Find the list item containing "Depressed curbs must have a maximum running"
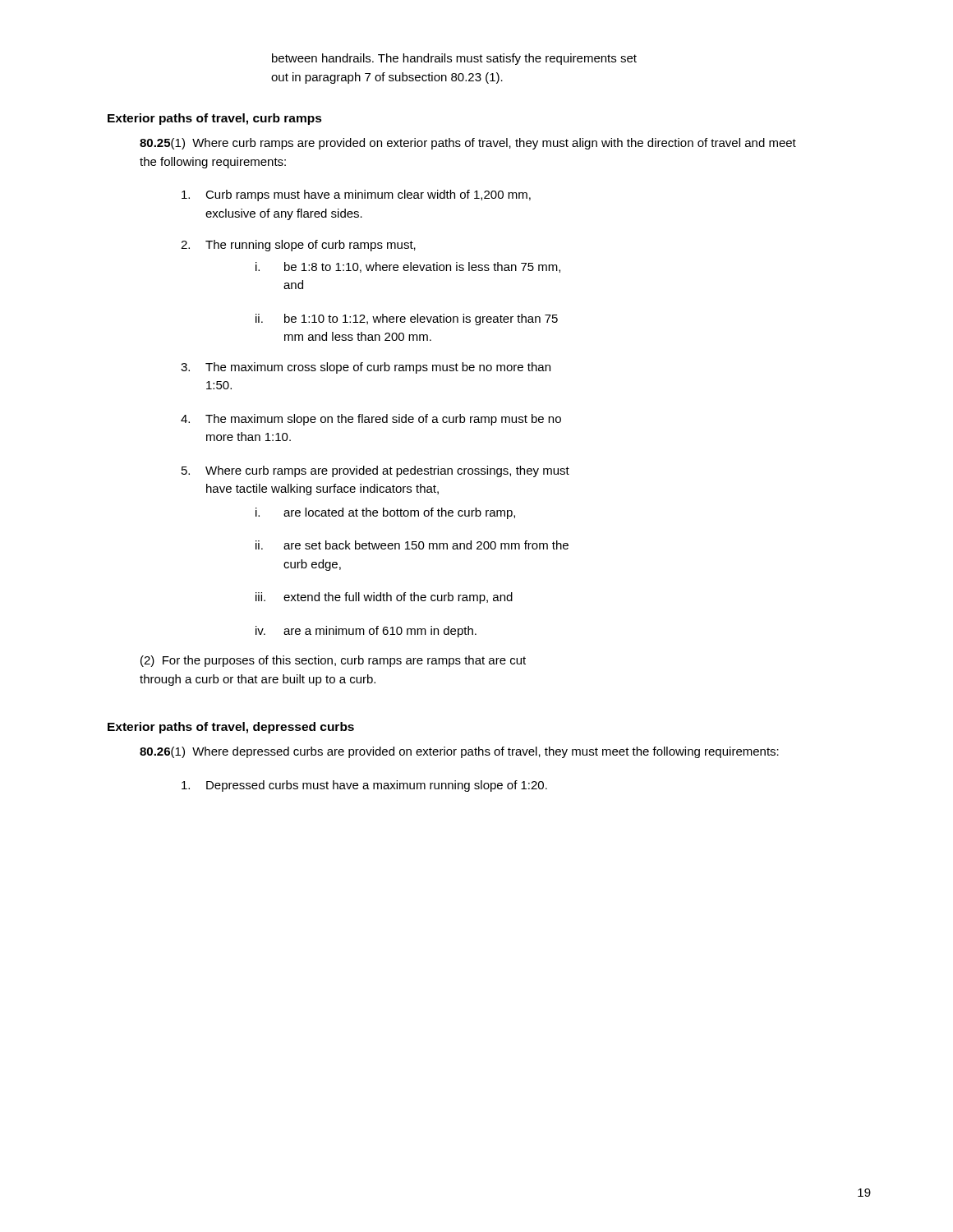Screen dimensions: 1232x953 [x=364, y=785]
